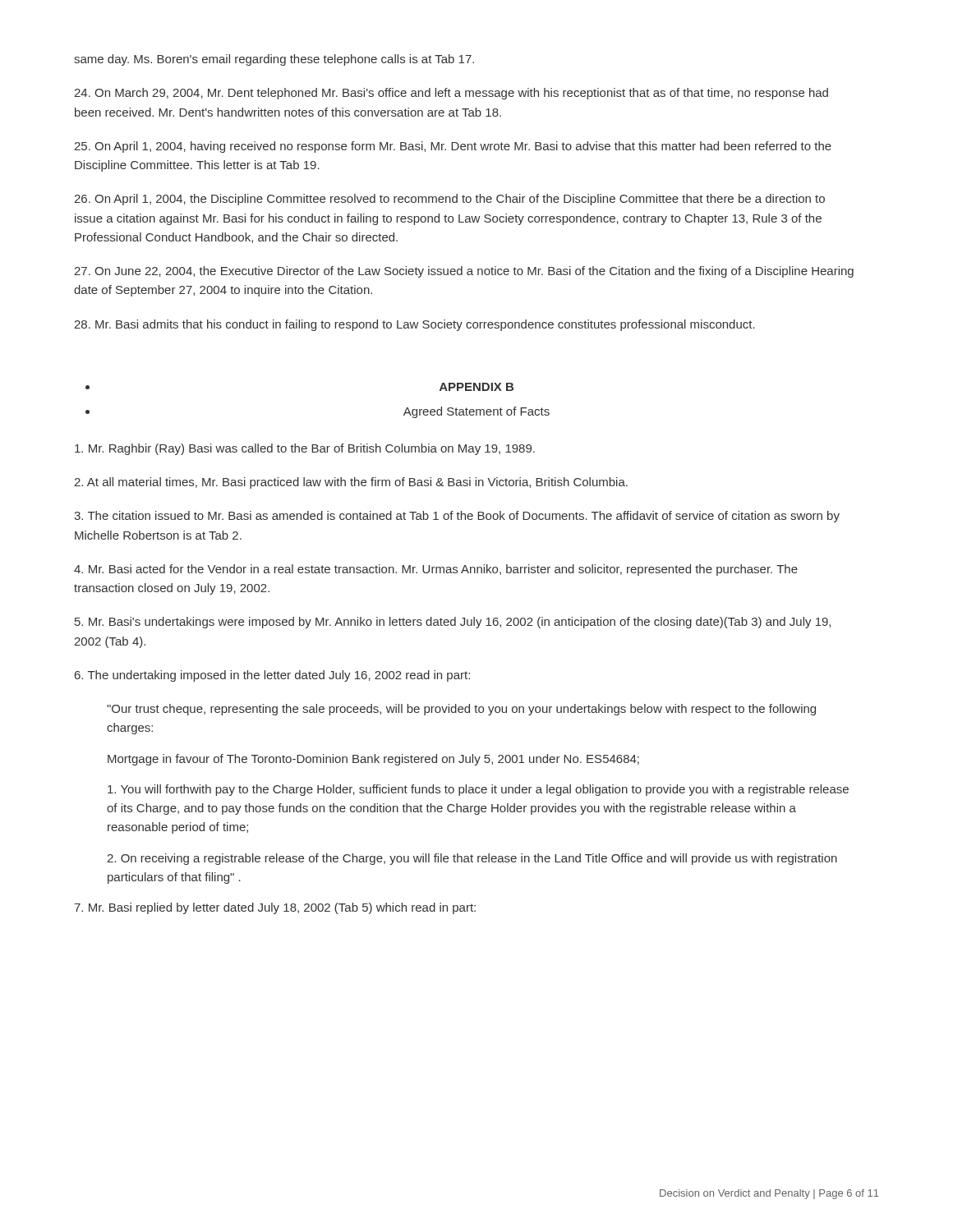Locate the region starting "Mr. Basi replied by letter dated"
953x1232 pixels.
tap(275, 907)
